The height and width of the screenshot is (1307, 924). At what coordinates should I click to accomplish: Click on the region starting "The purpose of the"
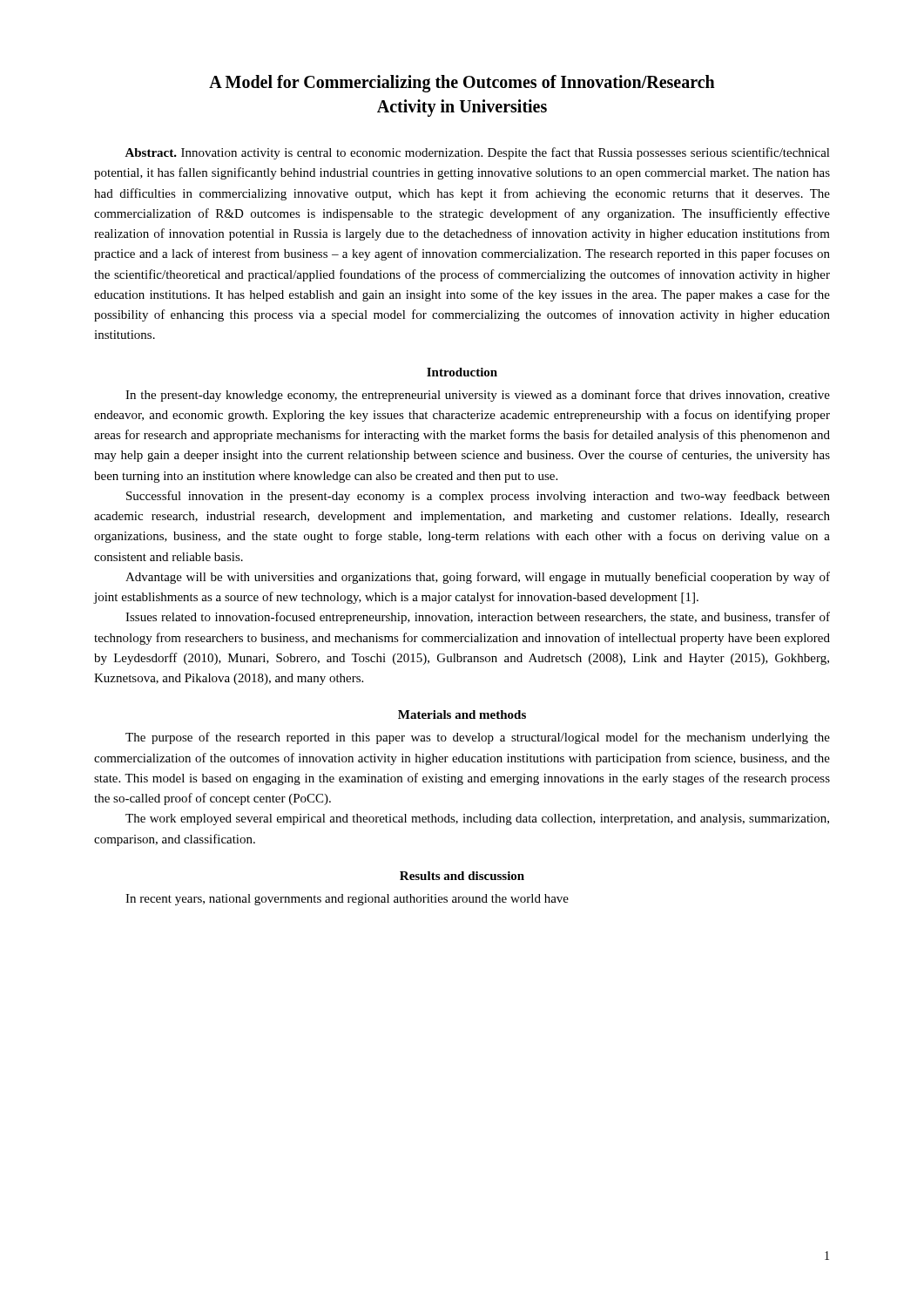462,768
